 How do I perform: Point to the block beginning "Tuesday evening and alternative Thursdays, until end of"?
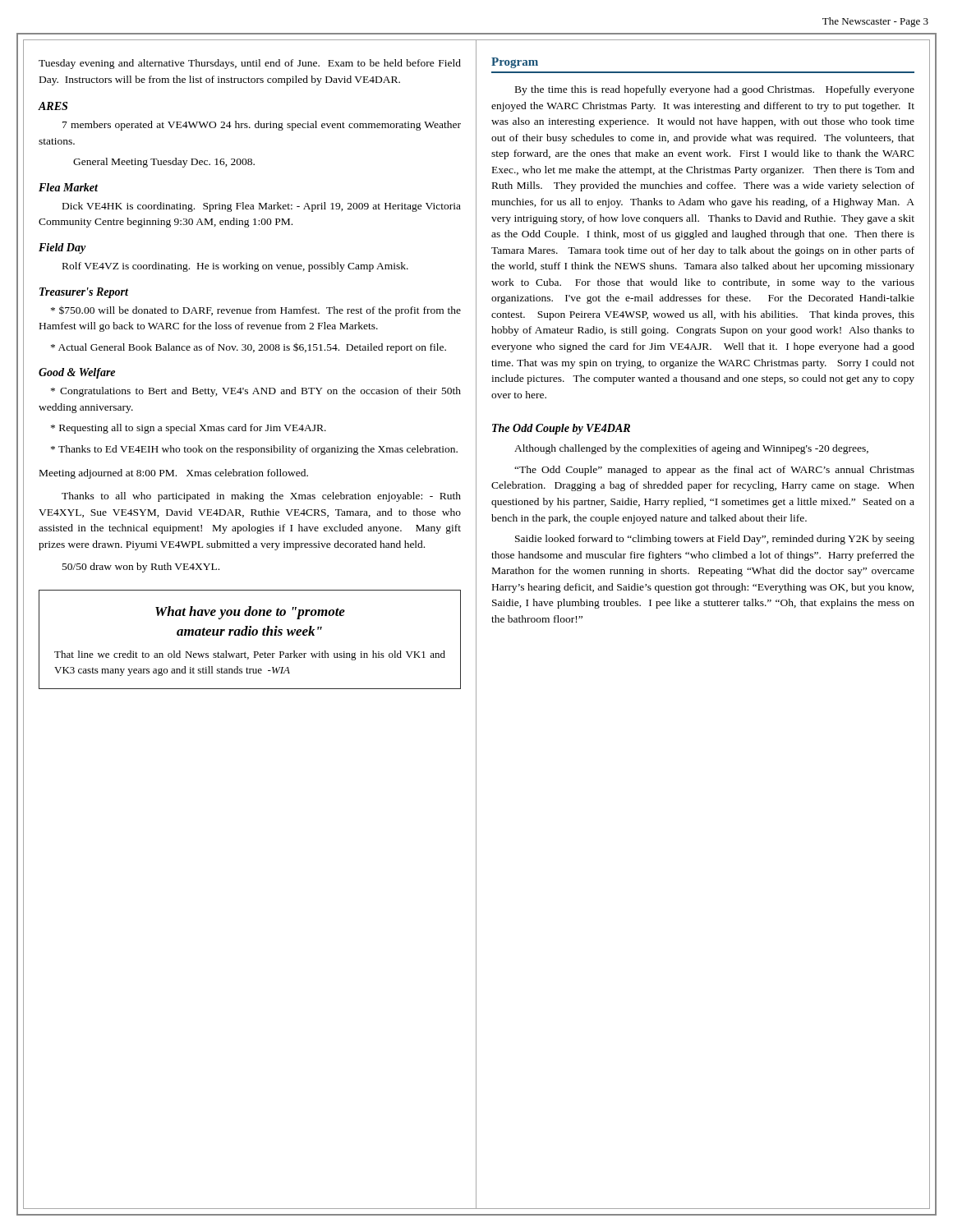coord(250,71)
